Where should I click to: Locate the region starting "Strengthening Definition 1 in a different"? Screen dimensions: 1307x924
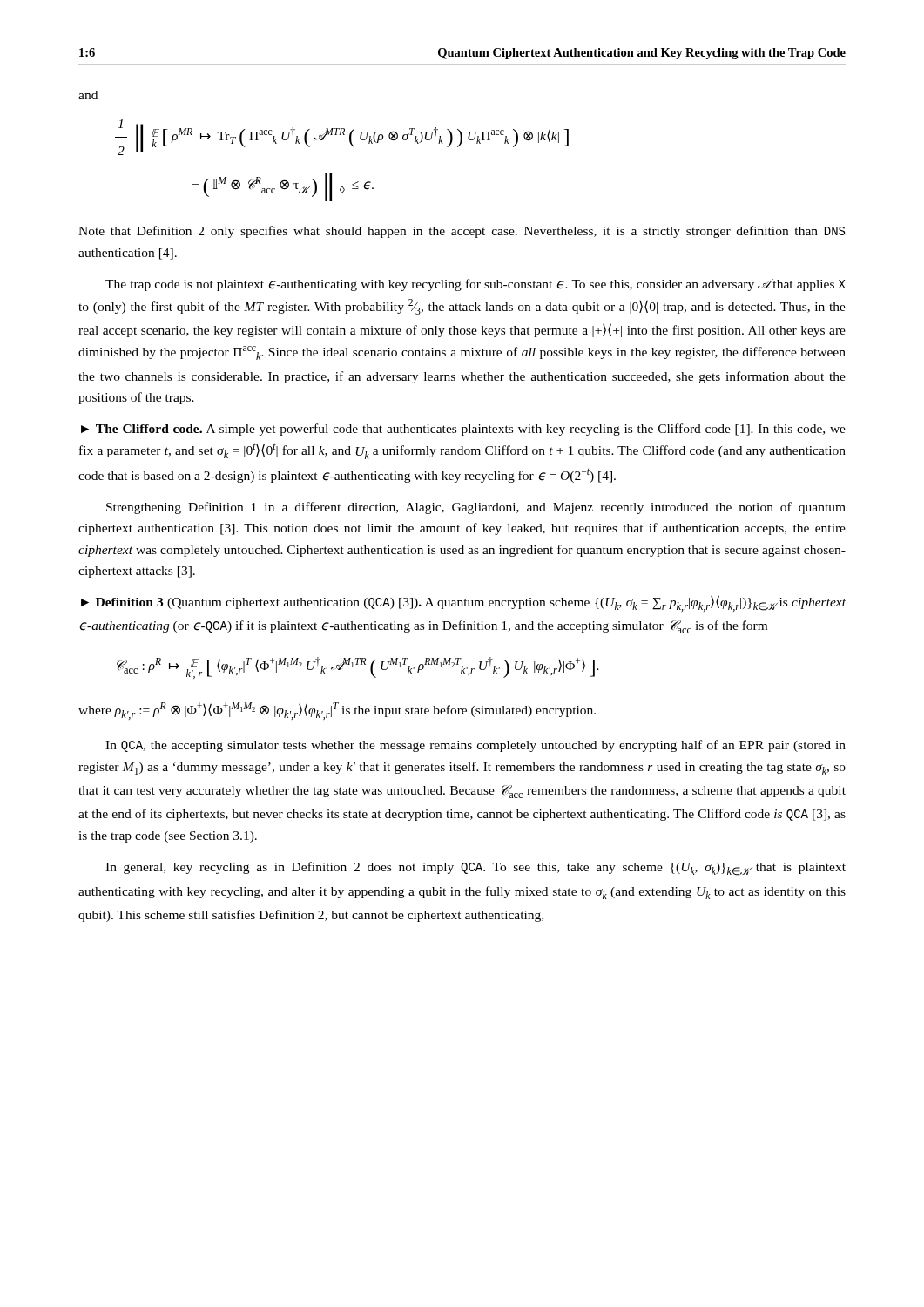tap(462, 539)
